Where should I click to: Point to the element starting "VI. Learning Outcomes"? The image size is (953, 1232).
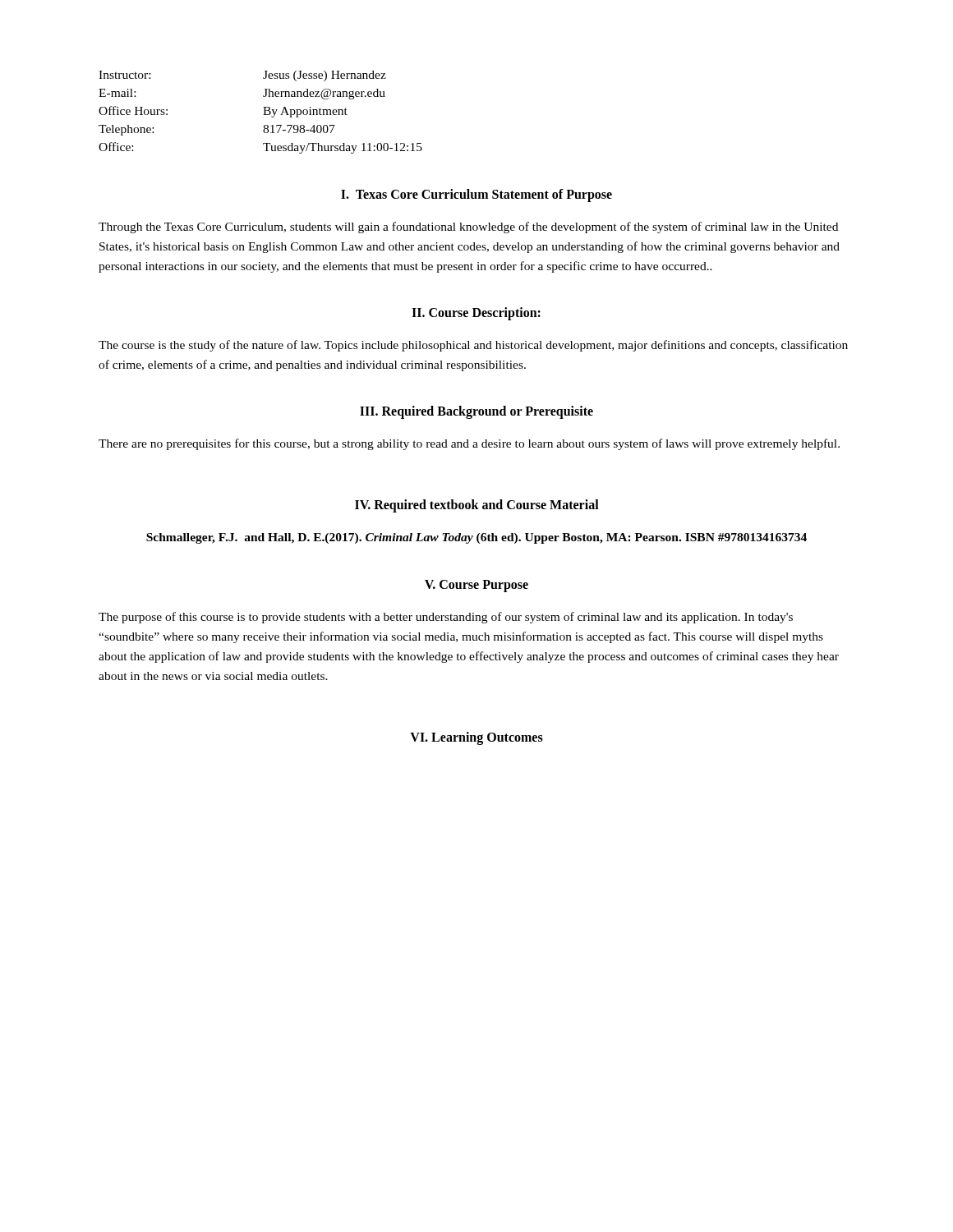476,737
